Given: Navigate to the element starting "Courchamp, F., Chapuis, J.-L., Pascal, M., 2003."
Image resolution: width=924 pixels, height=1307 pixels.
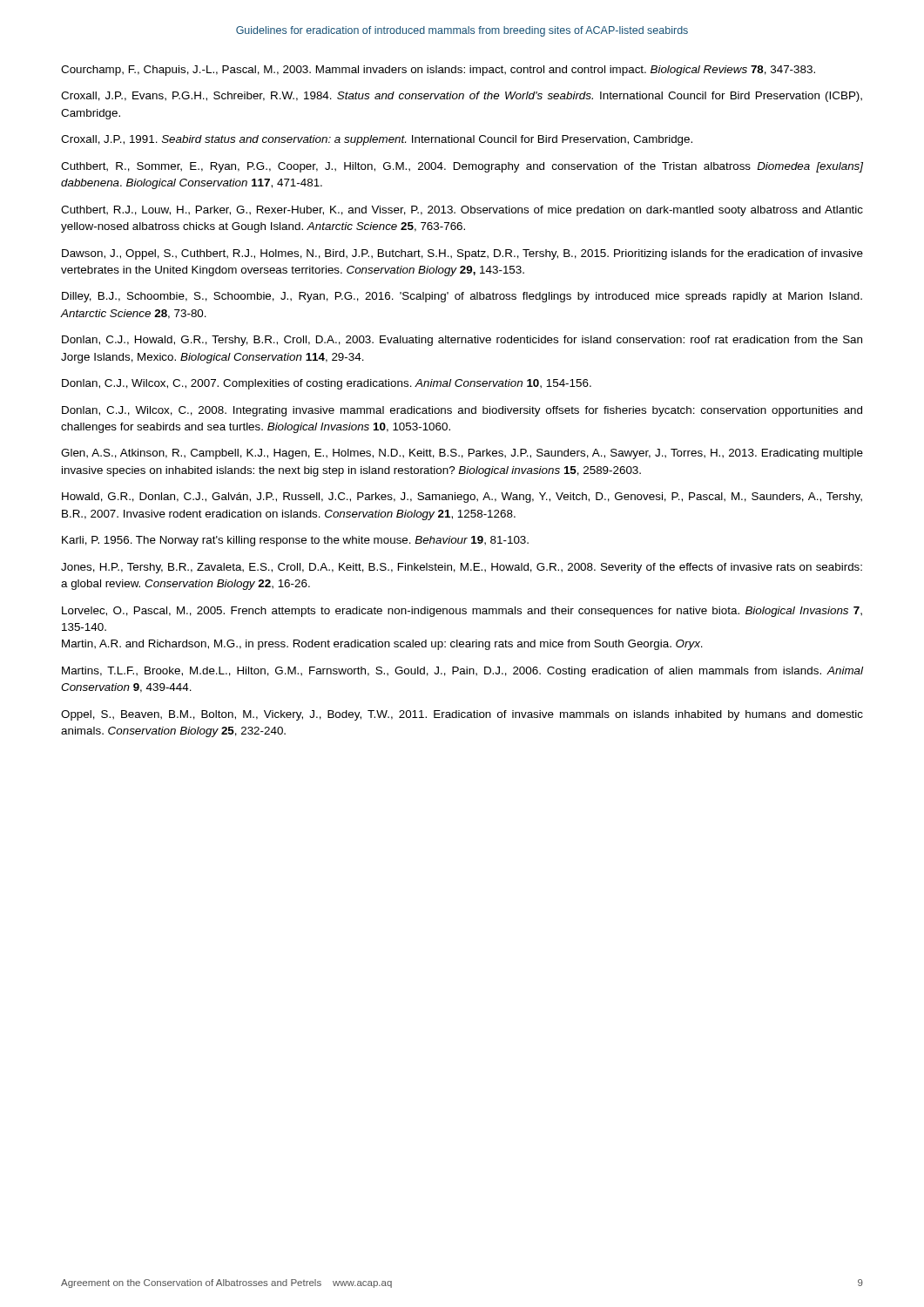Looking at the screenshot, I should [x=439, y=69].
